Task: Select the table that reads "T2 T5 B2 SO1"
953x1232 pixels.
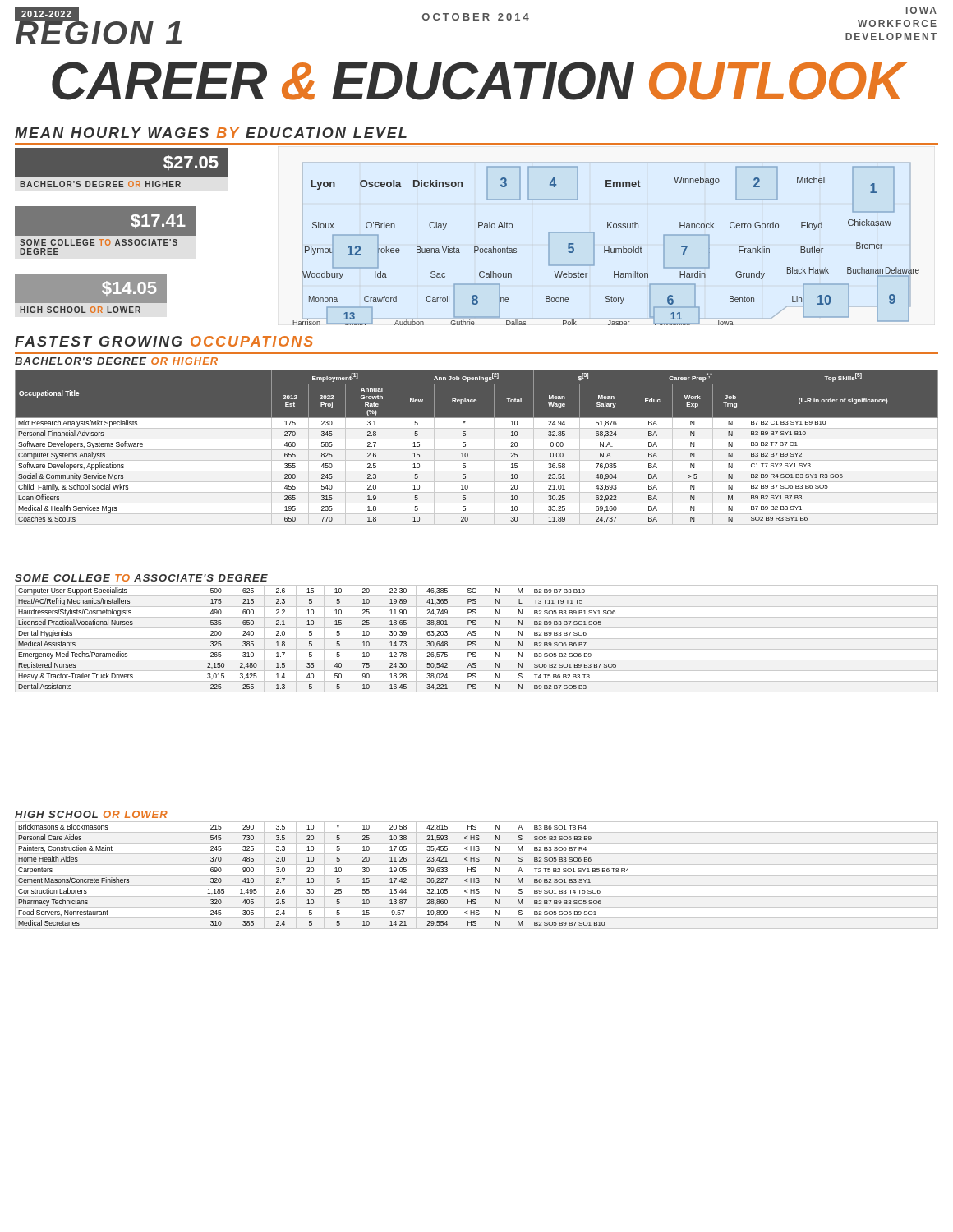Action: (x=476, y=875)
